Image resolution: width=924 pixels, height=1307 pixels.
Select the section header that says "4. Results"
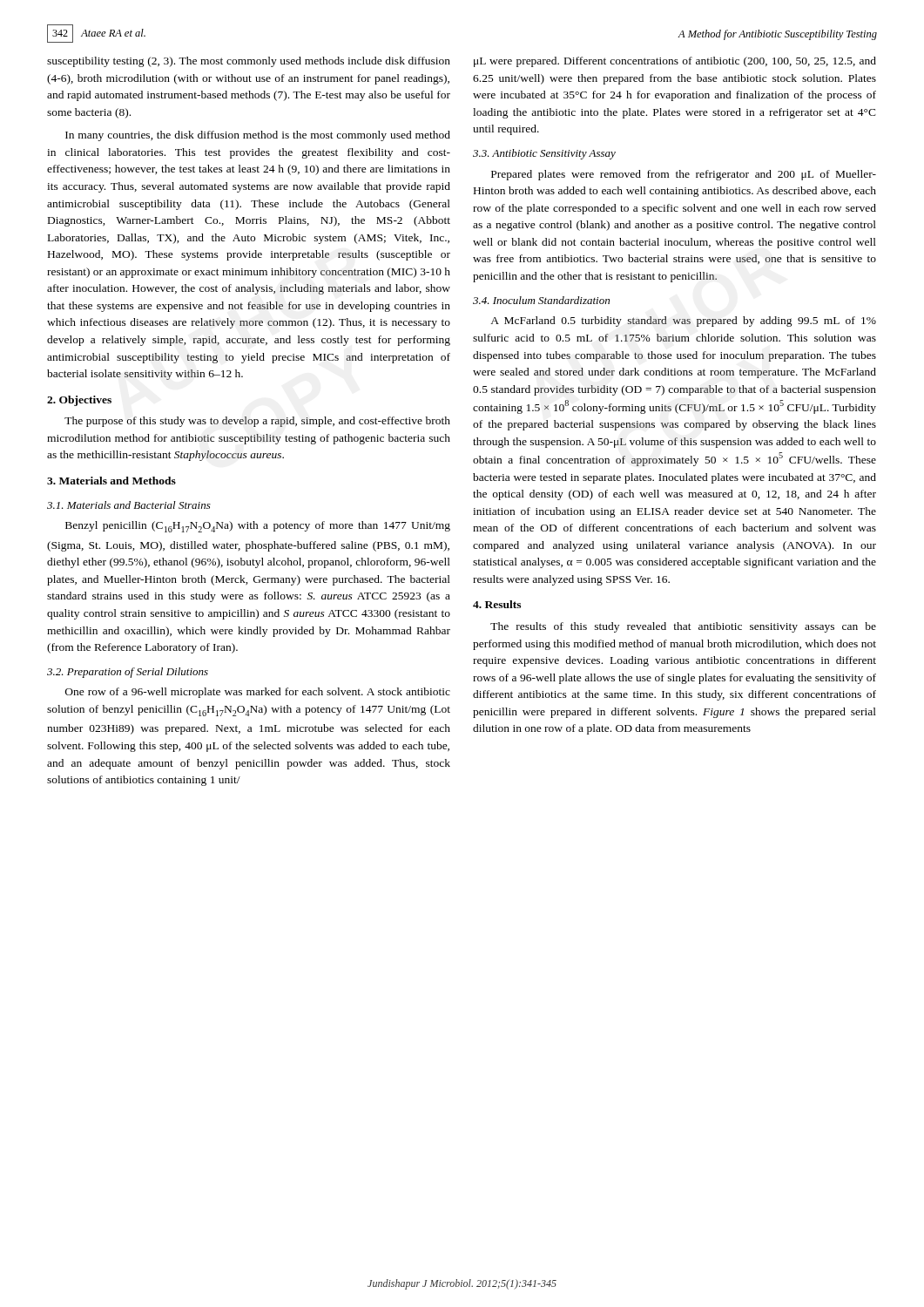coord(497,605)
